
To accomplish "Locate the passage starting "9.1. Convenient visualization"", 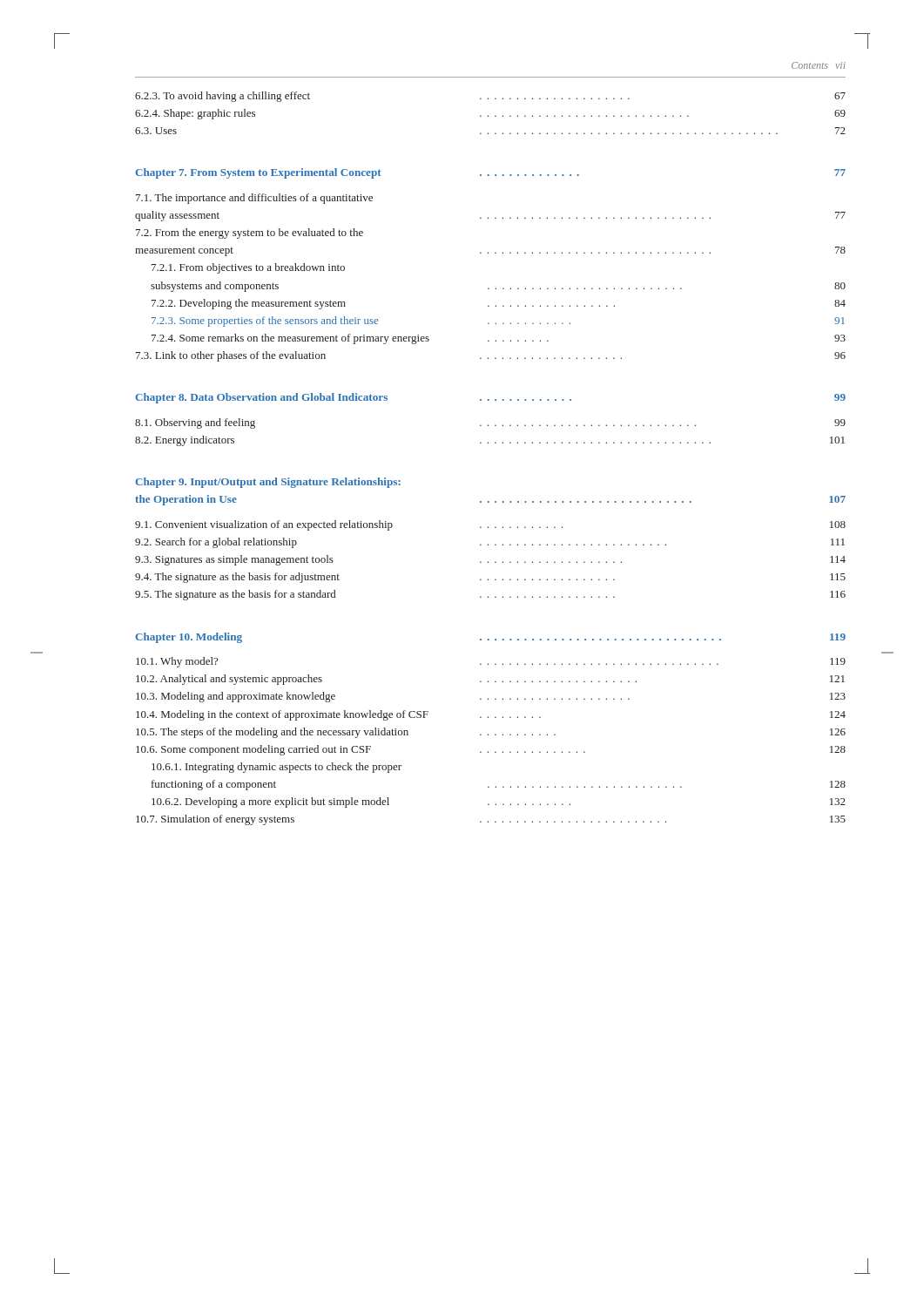I will coord(490,524).
